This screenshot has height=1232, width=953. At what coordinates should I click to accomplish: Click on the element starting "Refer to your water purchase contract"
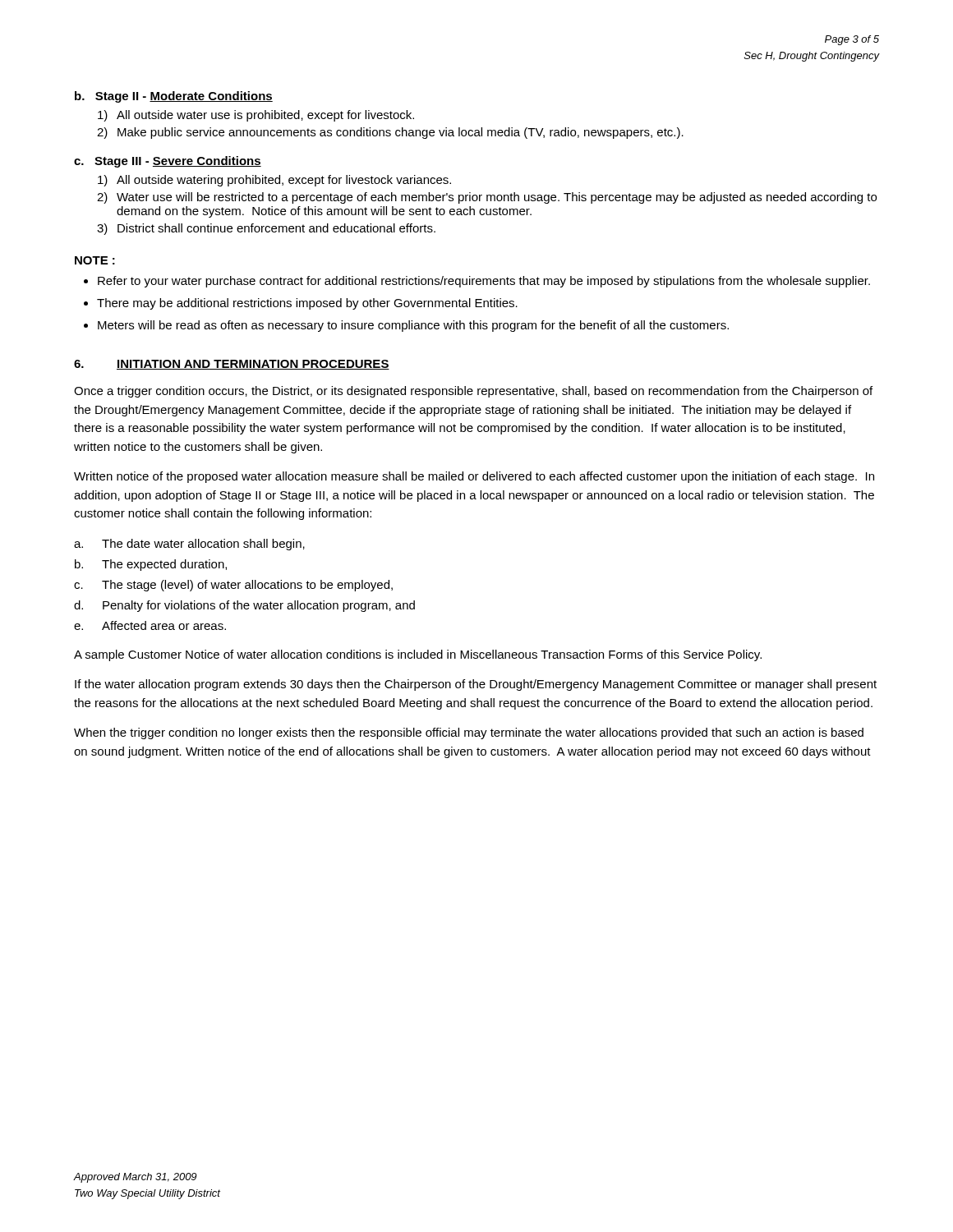tap(488, 281)
